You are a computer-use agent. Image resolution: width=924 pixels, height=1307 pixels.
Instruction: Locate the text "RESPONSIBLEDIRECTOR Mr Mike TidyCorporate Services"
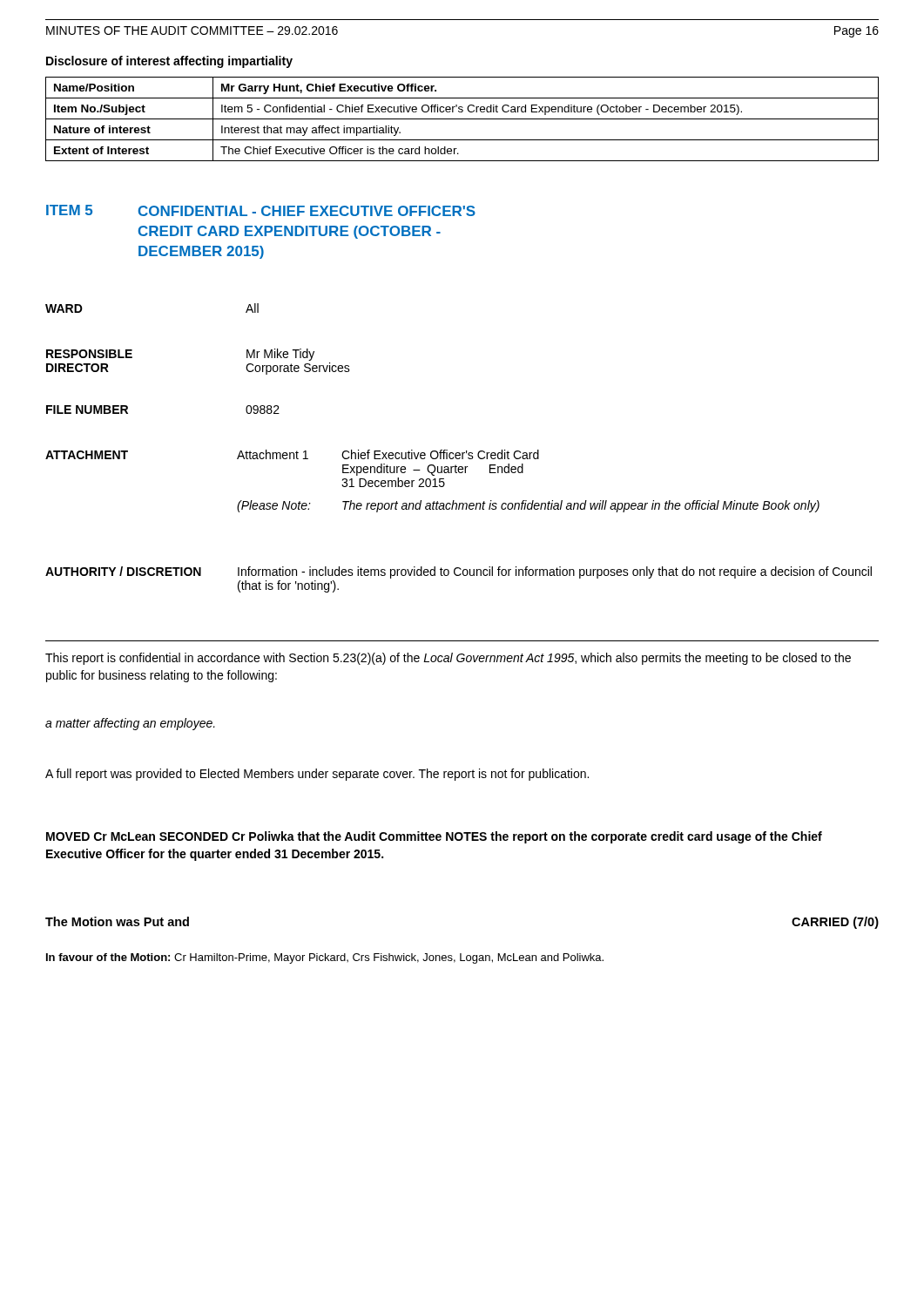(x=92, y=354)
